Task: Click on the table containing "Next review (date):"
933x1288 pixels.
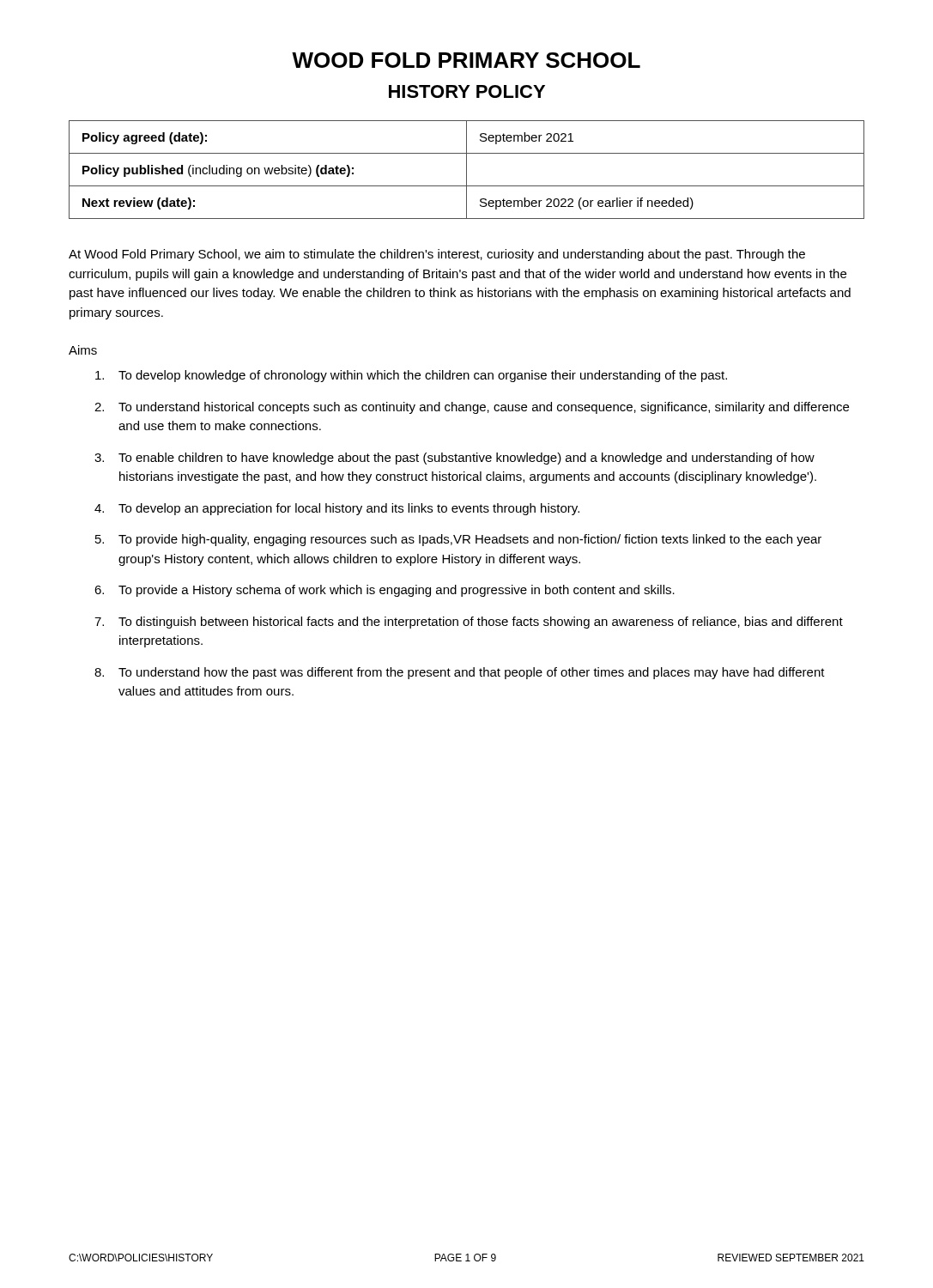Action: coord(466,170)
